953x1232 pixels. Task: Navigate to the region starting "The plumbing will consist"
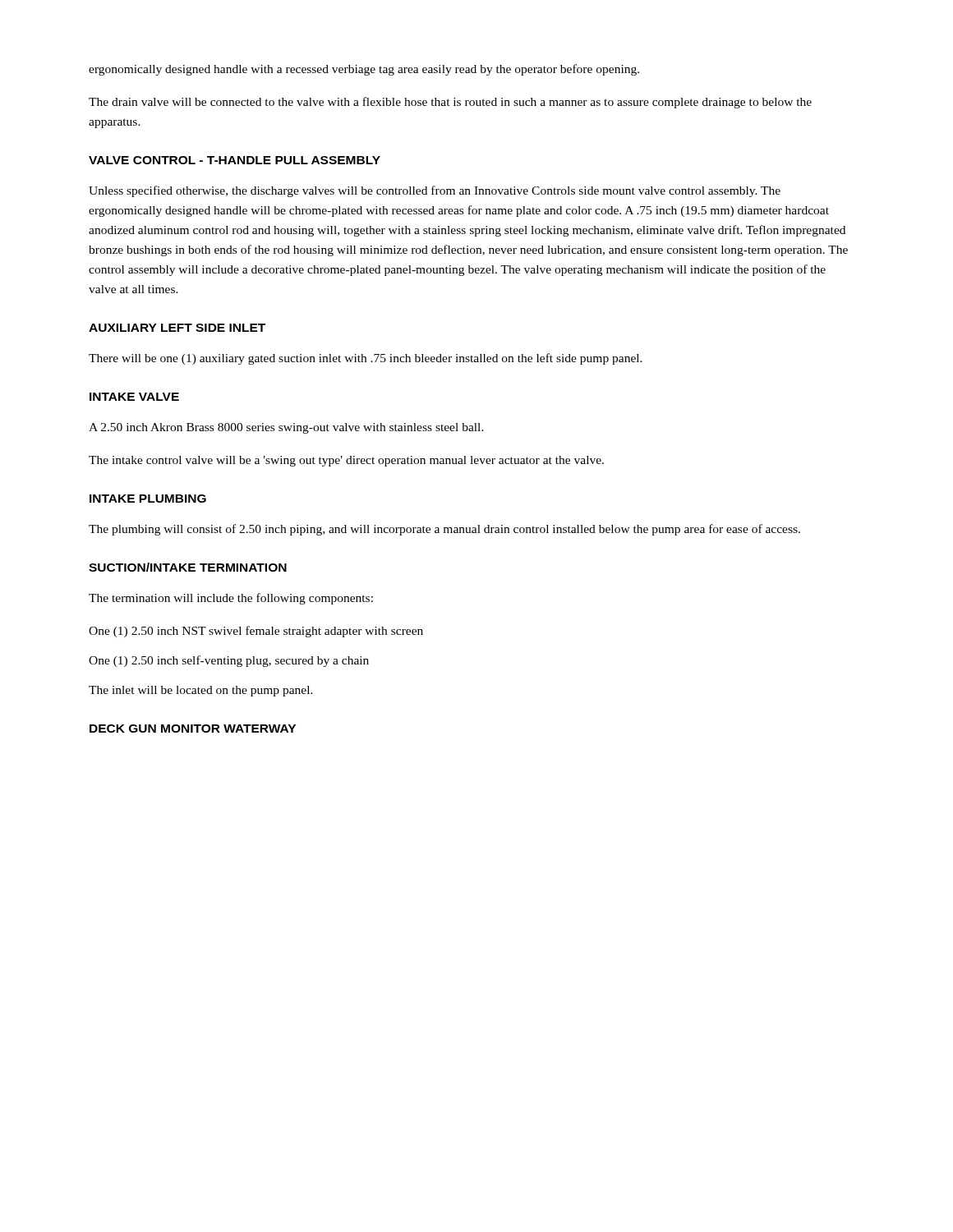tap(445, 529)
